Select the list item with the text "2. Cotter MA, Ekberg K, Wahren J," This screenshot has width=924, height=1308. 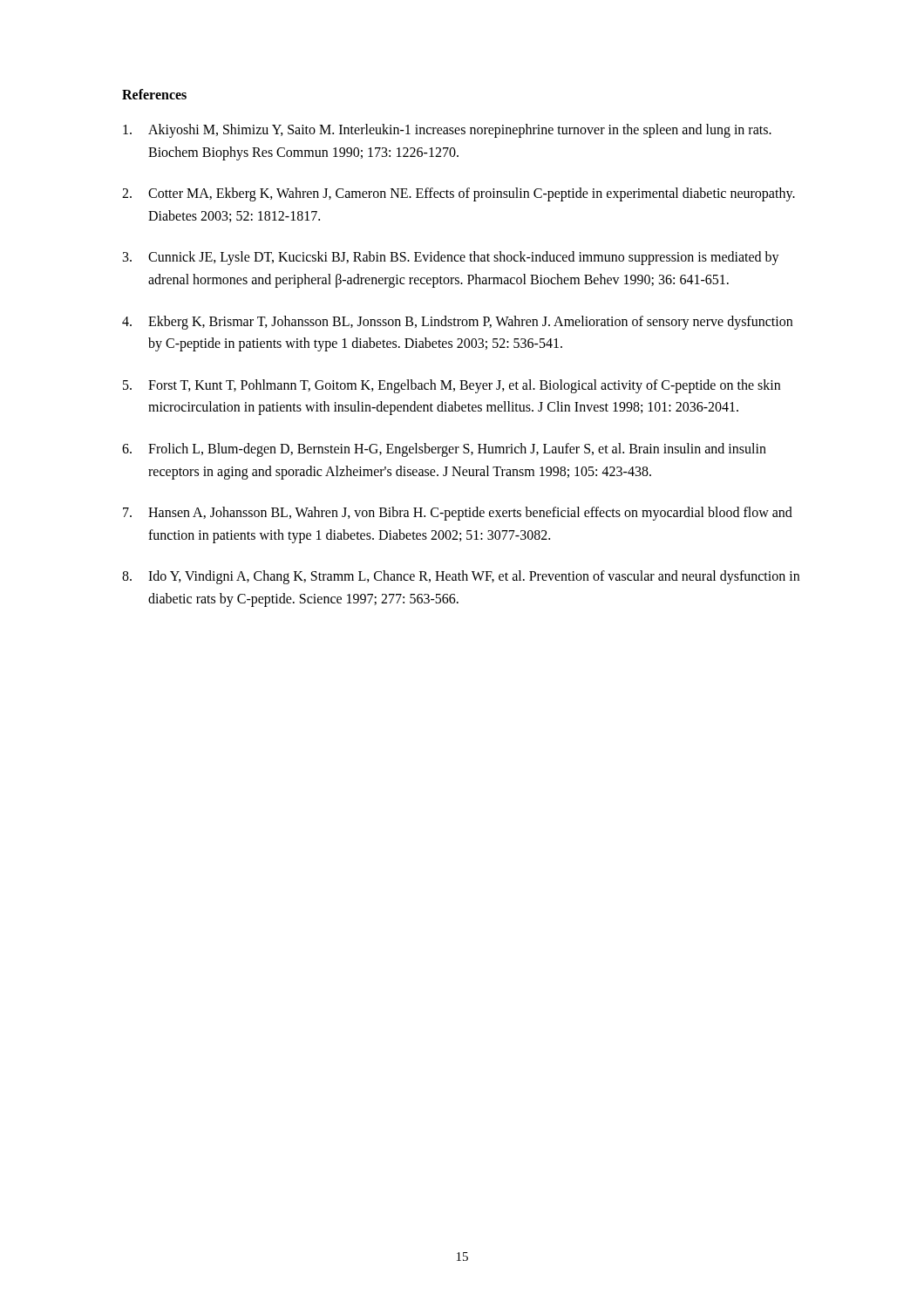coord(462,205)
